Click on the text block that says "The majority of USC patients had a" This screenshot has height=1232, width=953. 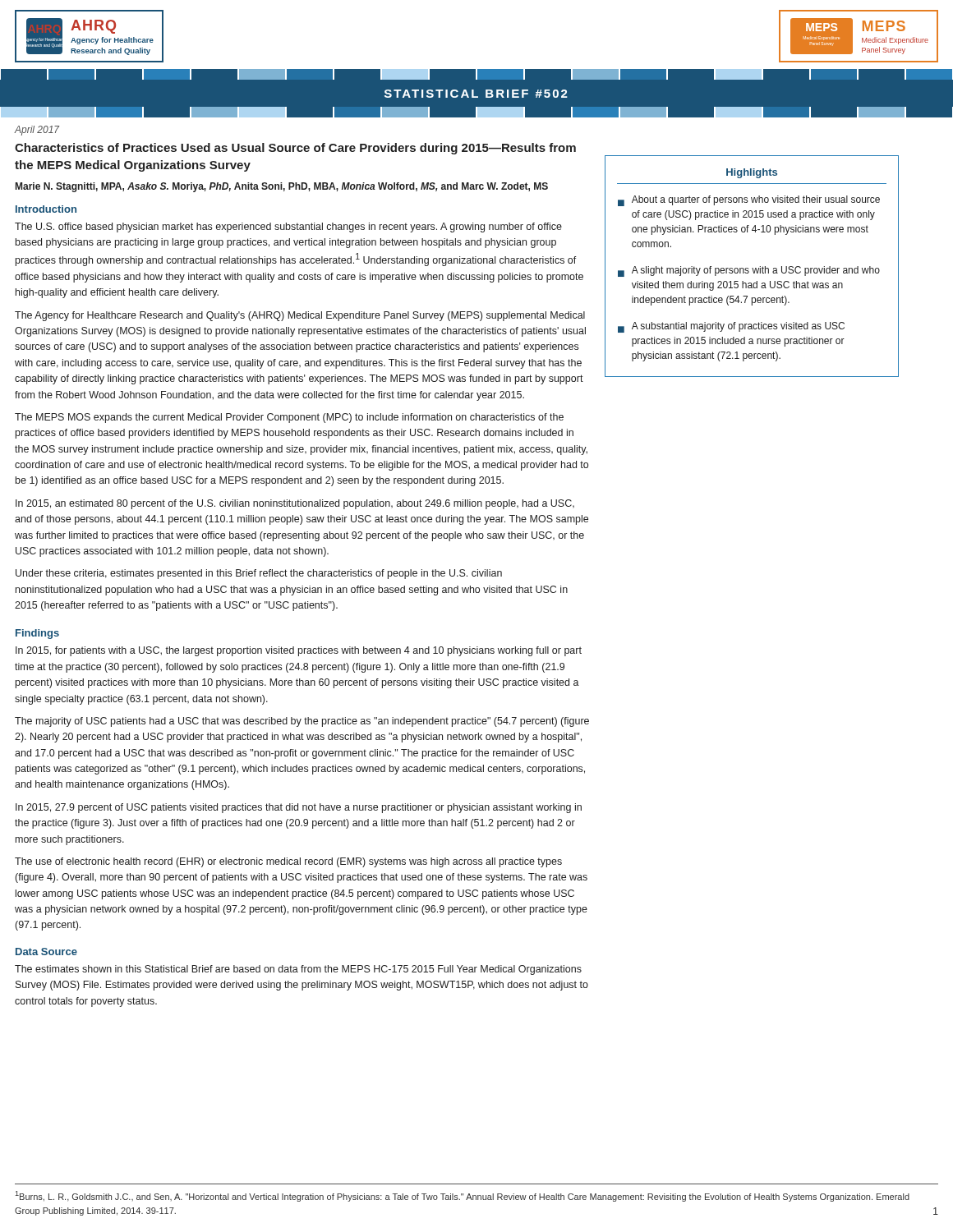tap(302, 753)
